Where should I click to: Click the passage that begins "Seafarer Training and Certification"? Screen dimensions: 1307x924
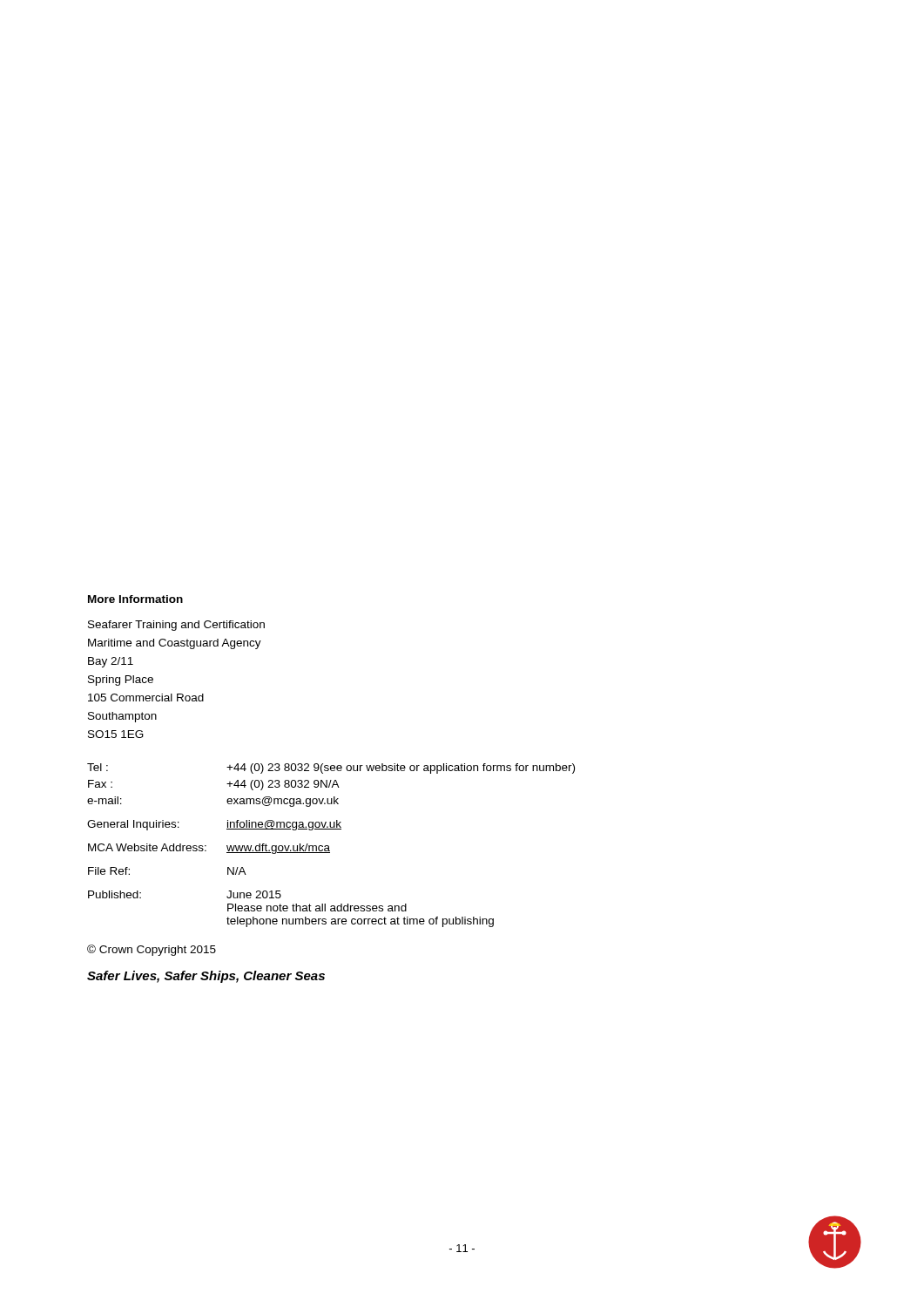pyautogui.click(x=176, y=626)
